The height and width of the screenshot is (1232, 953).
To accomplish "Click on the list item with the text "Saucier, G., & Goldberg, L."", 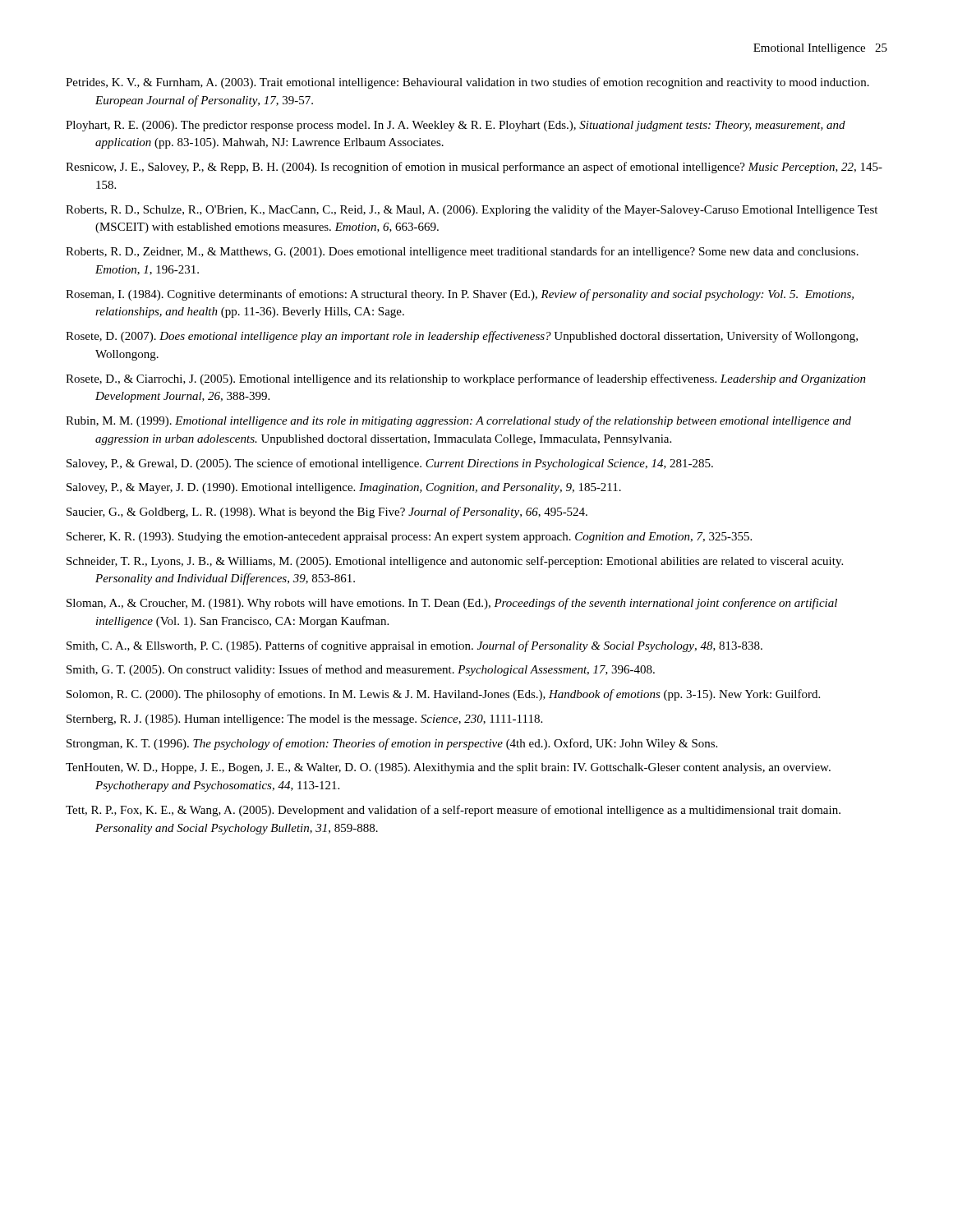I will tap(327, 512).
